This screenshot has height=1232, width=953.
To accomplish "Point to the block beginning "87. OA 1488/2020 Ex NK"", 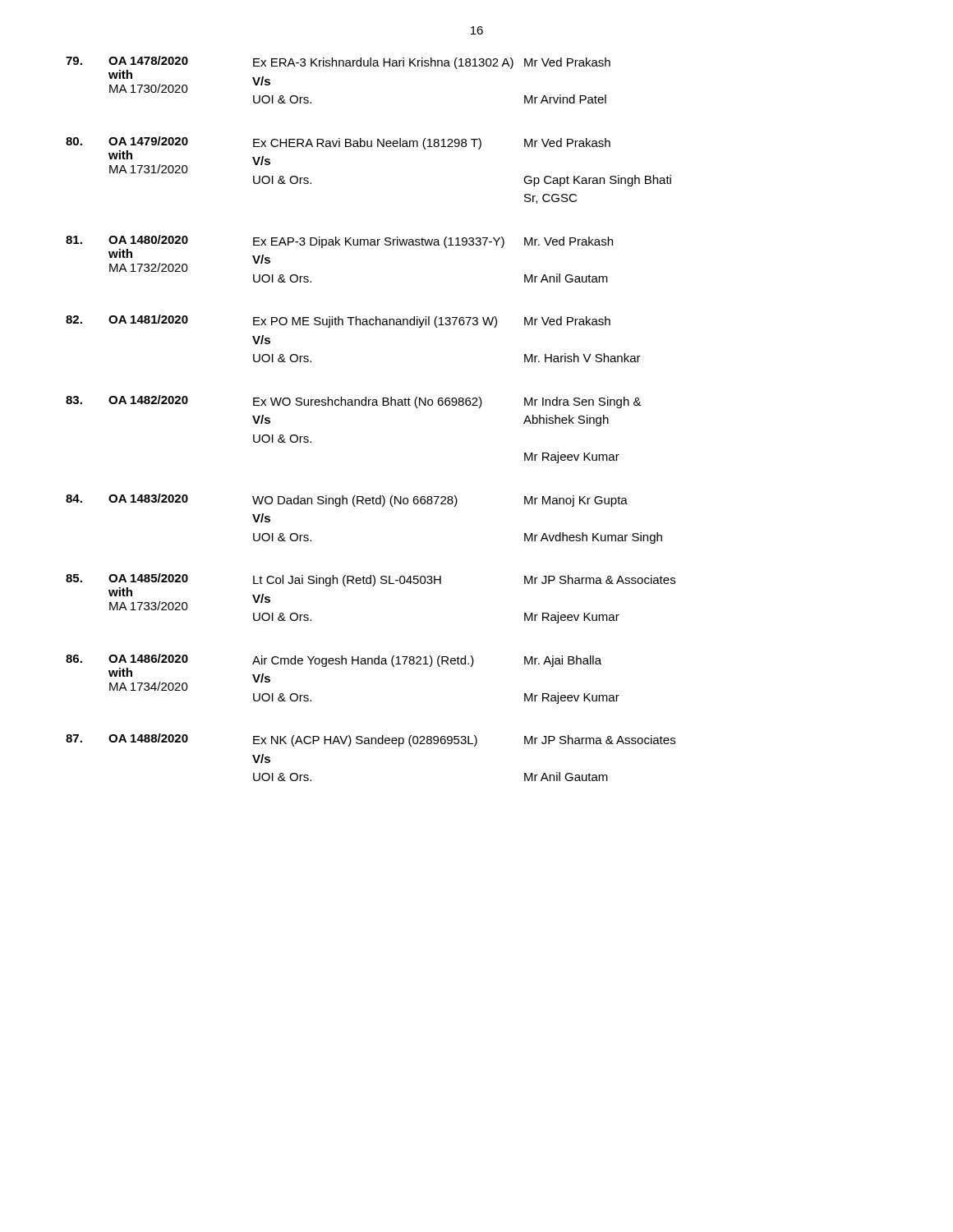I will tap(371, 740).
